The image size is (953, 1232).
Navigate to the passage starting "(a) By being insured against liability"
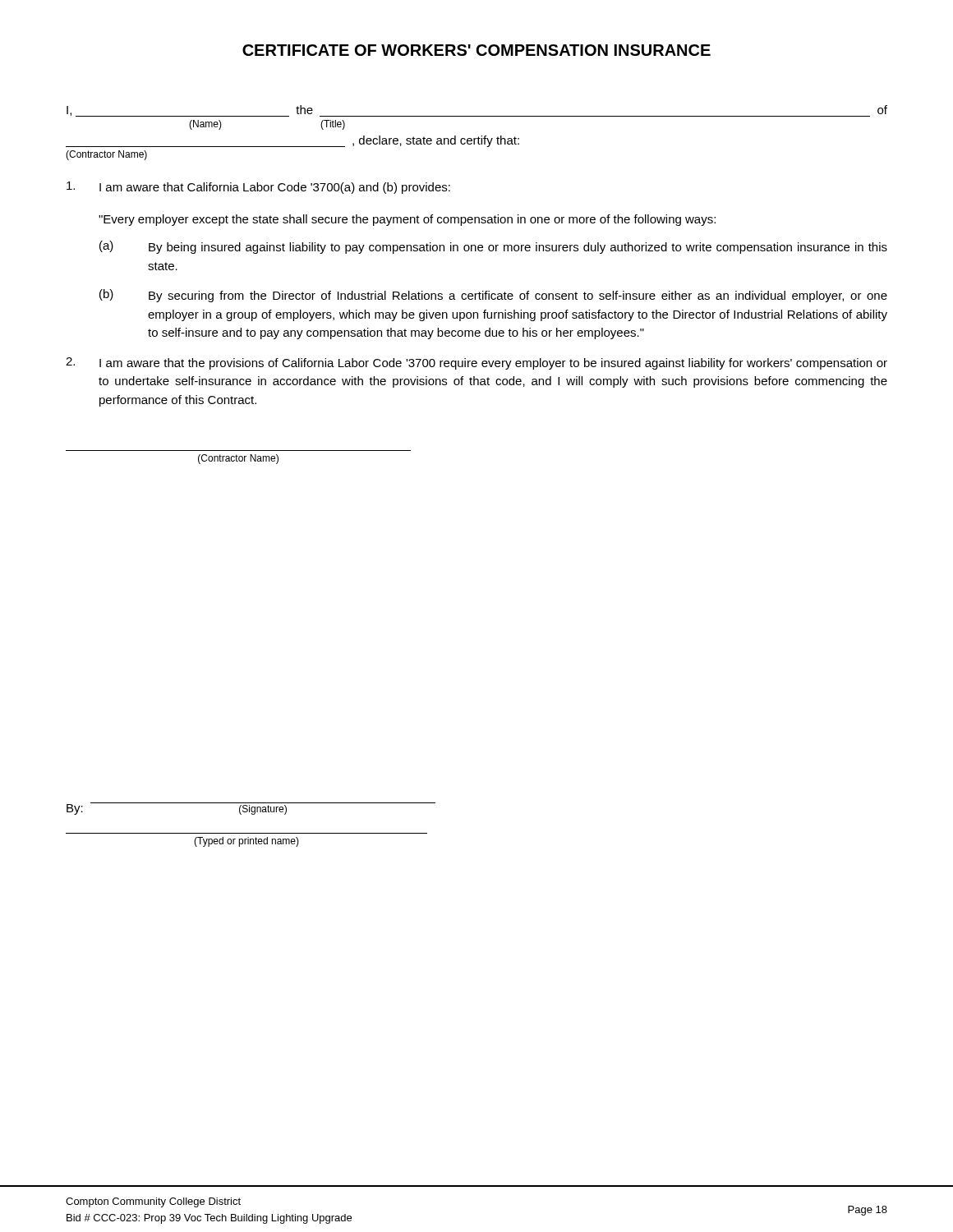[493, 257]
